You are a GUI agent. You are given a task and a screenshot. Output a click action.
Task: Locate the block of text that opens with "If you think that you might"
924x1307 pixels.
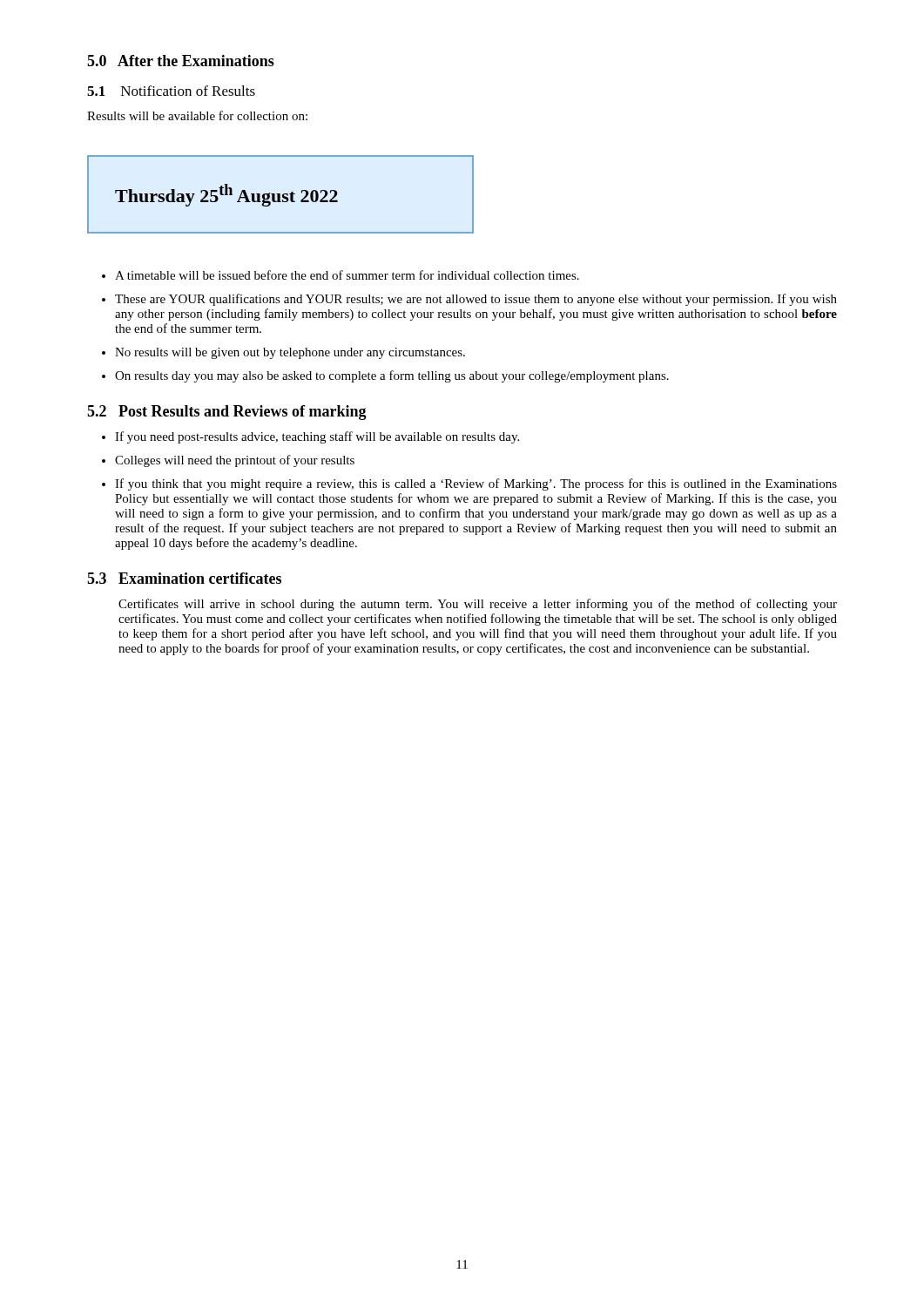coord(476,514)
